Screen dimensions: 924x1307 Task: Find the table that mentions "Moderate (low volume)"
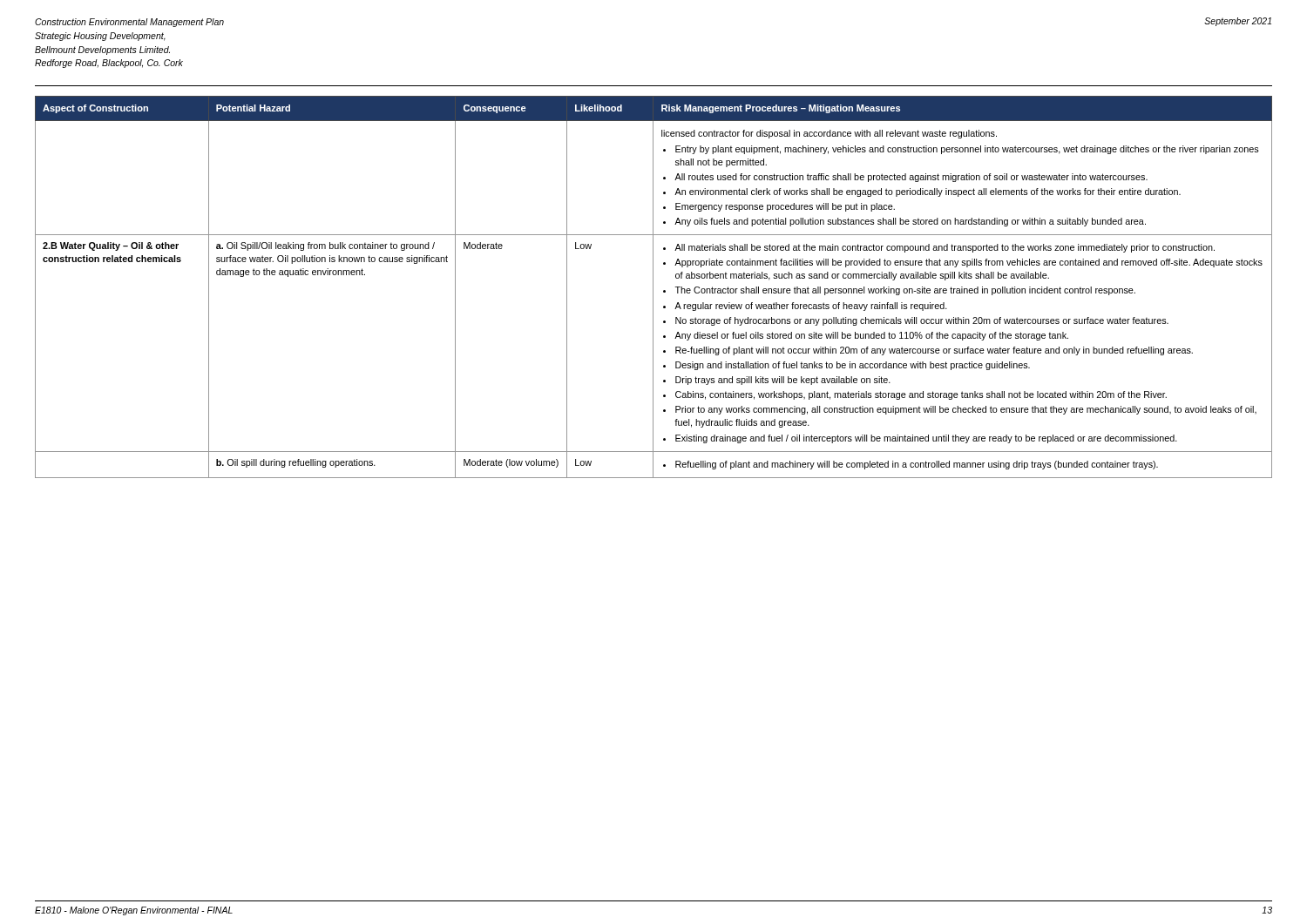pos(654,489)
